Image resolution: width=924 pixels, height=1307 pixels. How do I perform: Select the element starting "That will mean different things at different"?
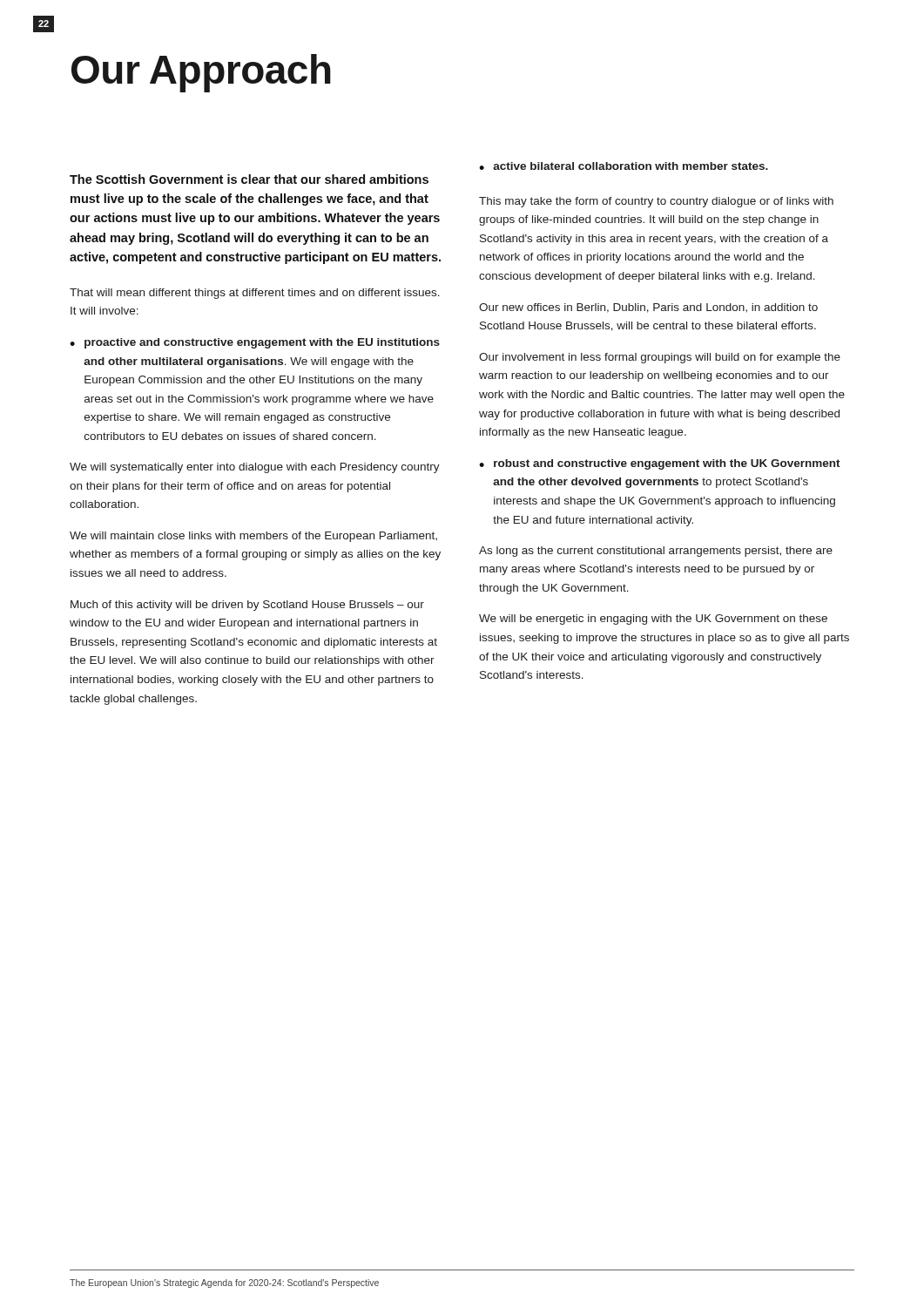[x=257, y=302]
